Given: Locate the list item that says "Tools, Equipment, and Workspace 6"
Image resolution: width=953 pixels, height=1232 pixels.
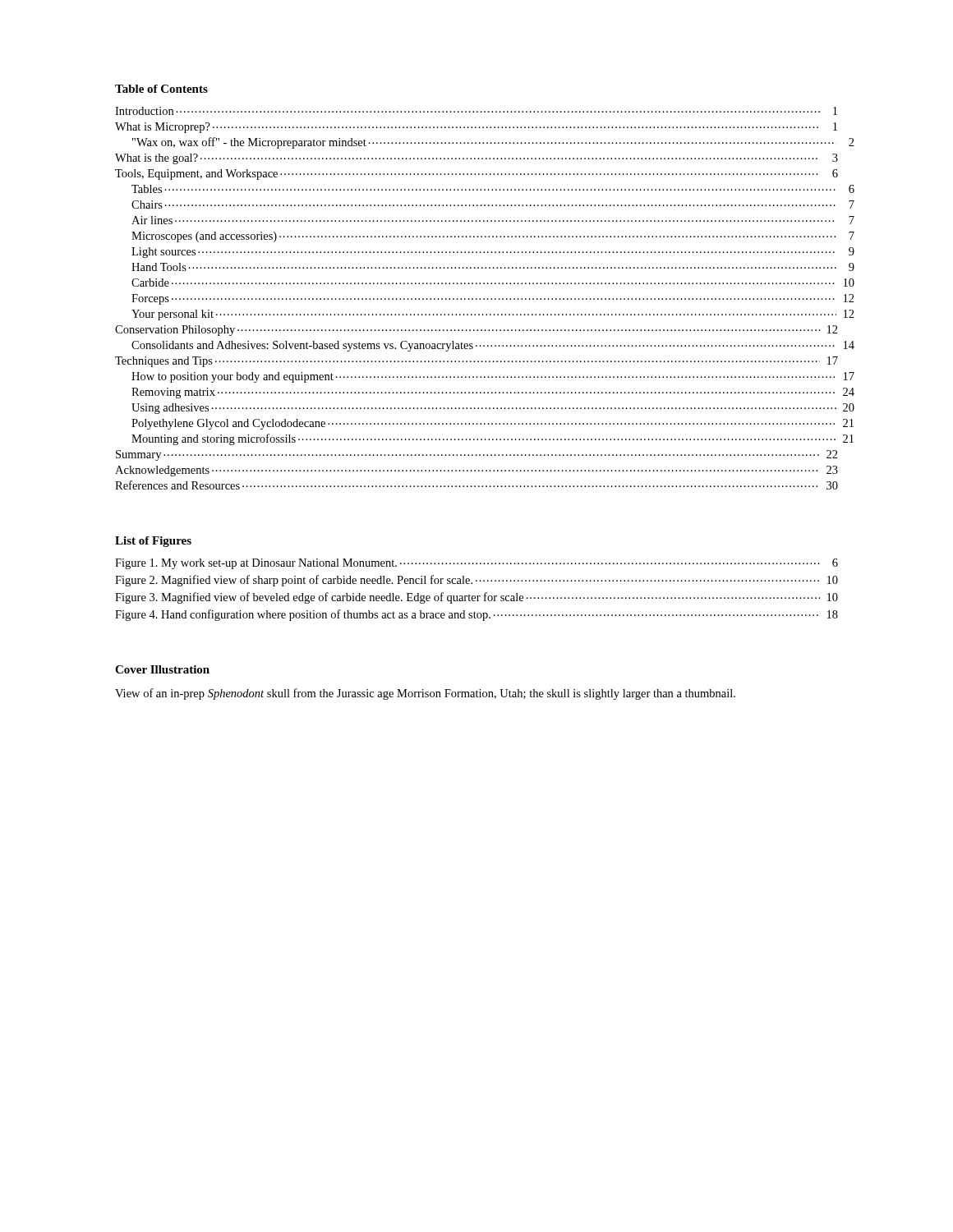Looking at the screenshot, I should (476, 174).
